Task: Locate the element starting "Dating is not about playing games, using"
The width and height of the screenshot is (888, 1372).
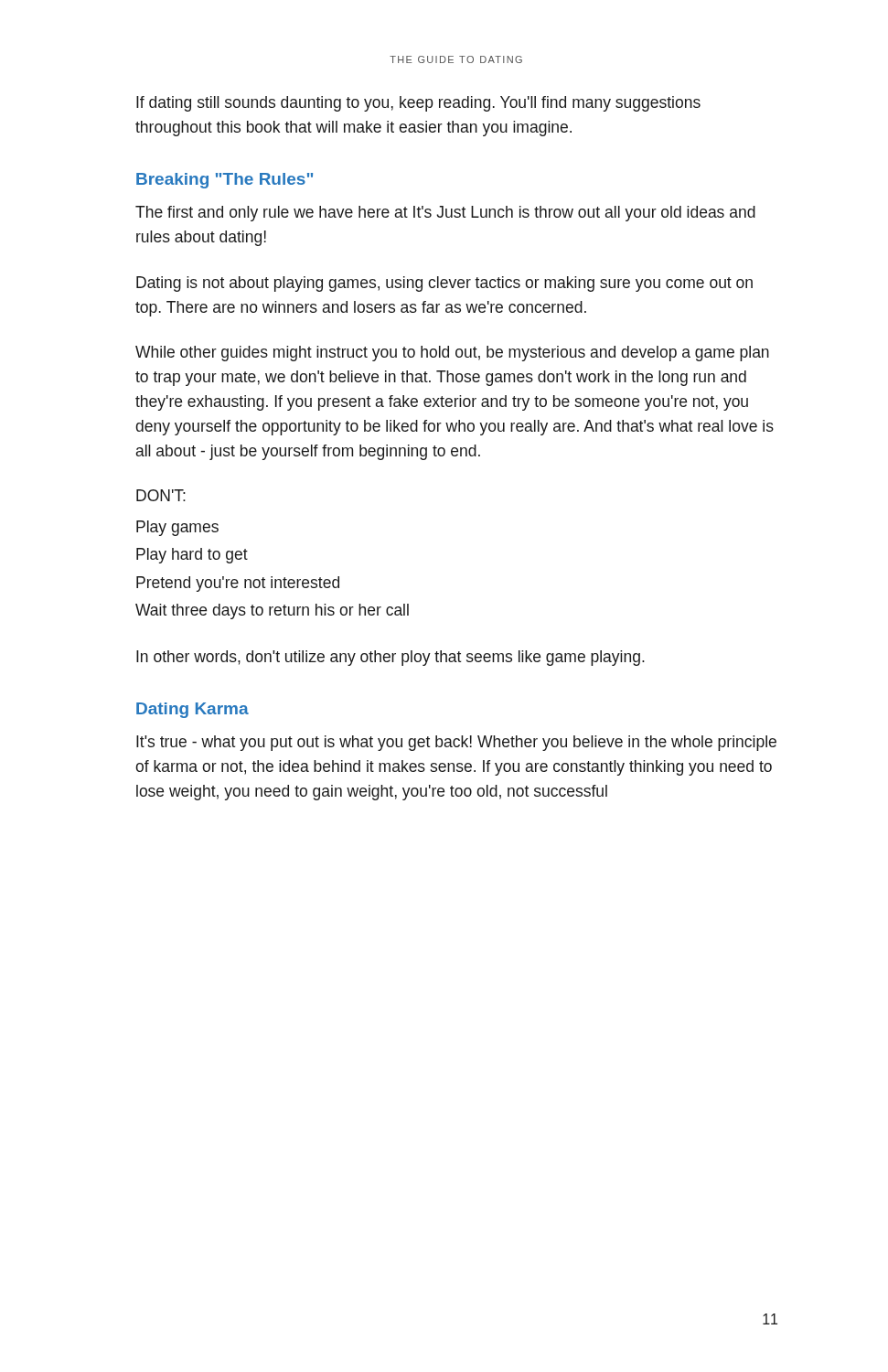Action: click(457, 295)
